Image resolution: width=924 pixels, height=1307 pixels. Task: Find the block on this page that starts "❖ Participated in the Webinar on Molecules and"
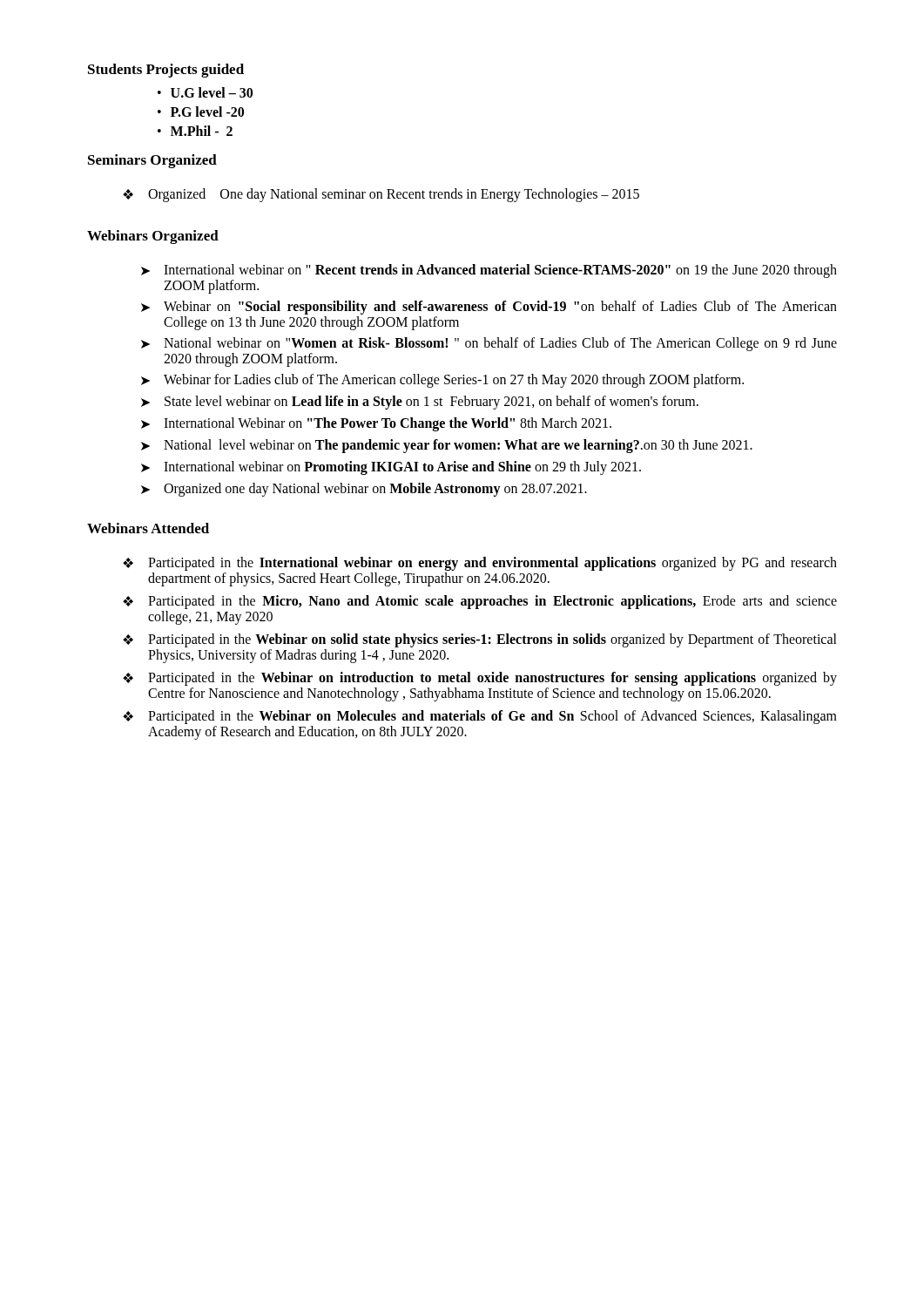tap(479, 724)
